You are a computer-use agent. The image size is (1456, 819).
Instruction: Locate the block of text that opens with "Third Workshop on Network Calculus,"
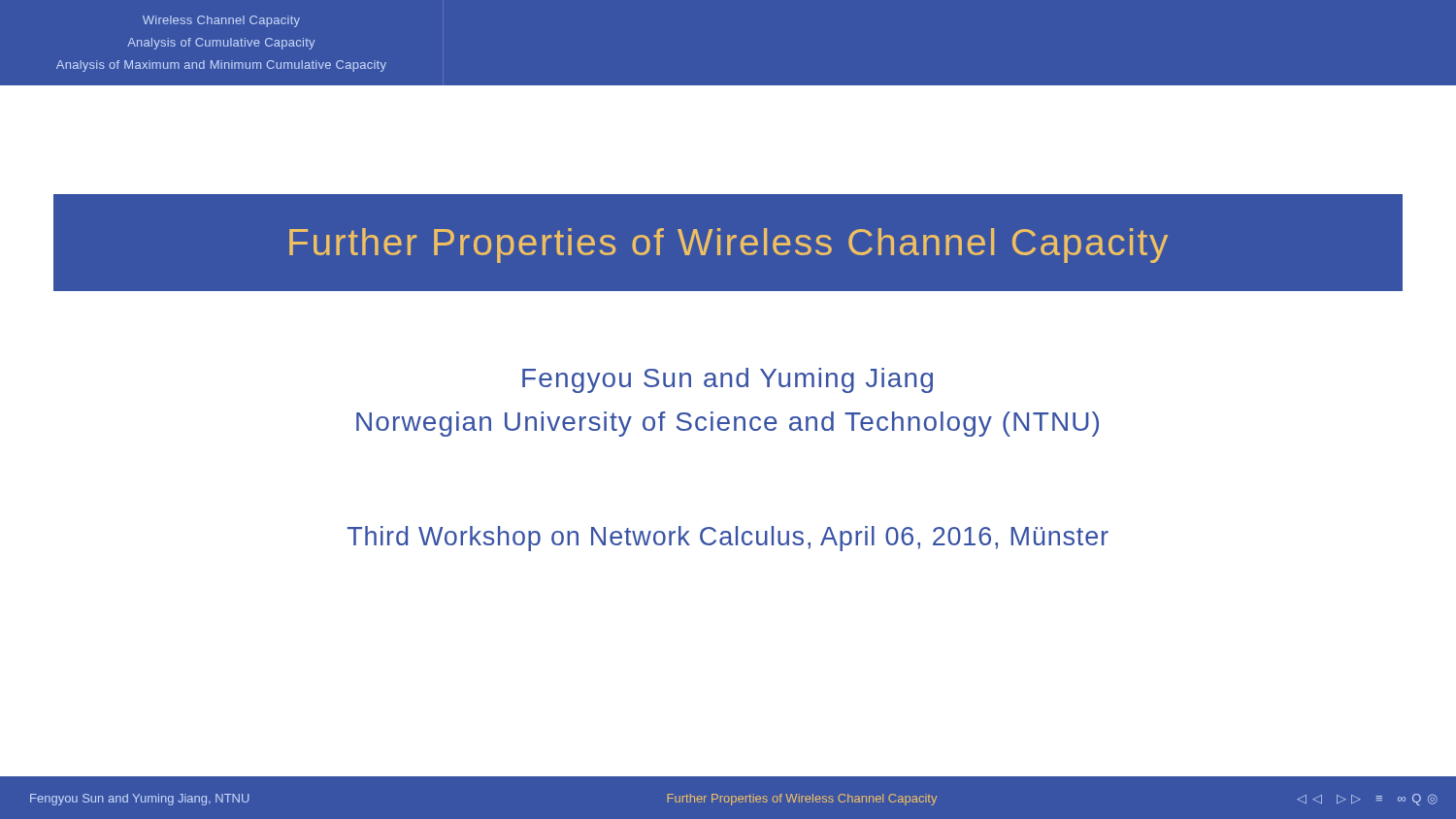coord(728,537)
